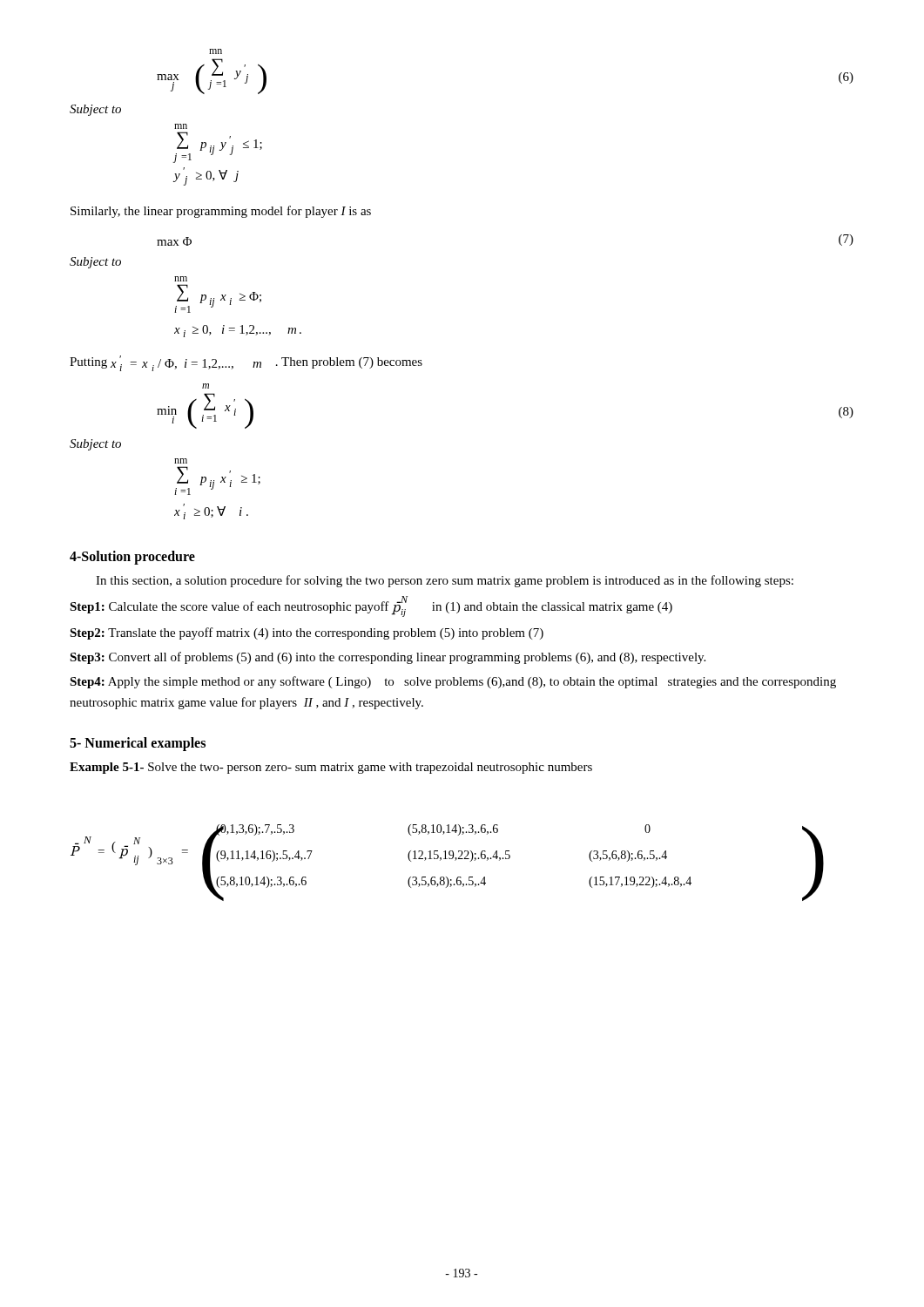Where is the formula that starts "max Φ Subject to nm ∑ i"?
Image resolution: width=924 pixels, height=1307 pixels.
(174, 240)
